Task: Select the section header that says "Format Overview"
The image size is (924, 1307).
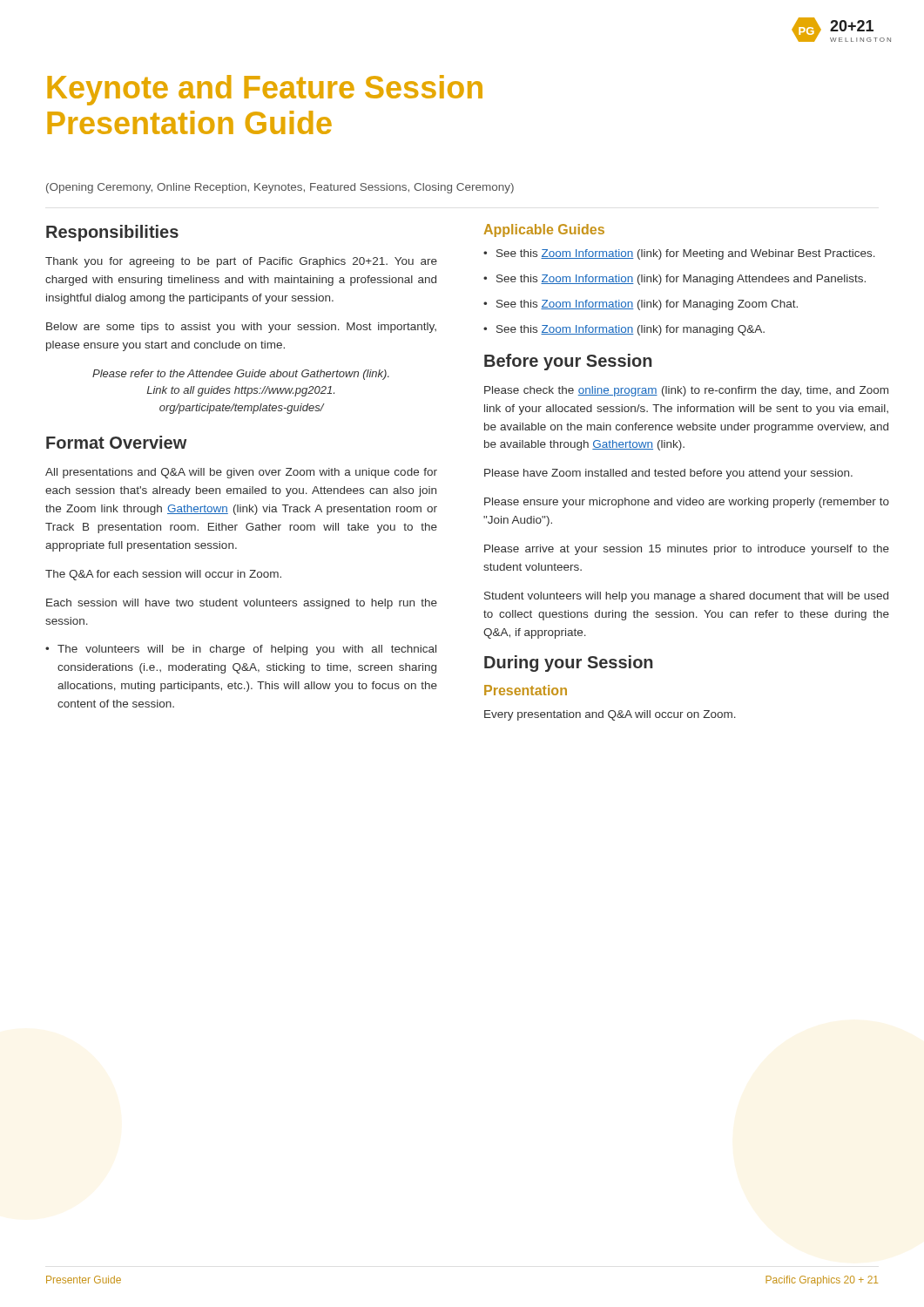Action: (116, 442)
